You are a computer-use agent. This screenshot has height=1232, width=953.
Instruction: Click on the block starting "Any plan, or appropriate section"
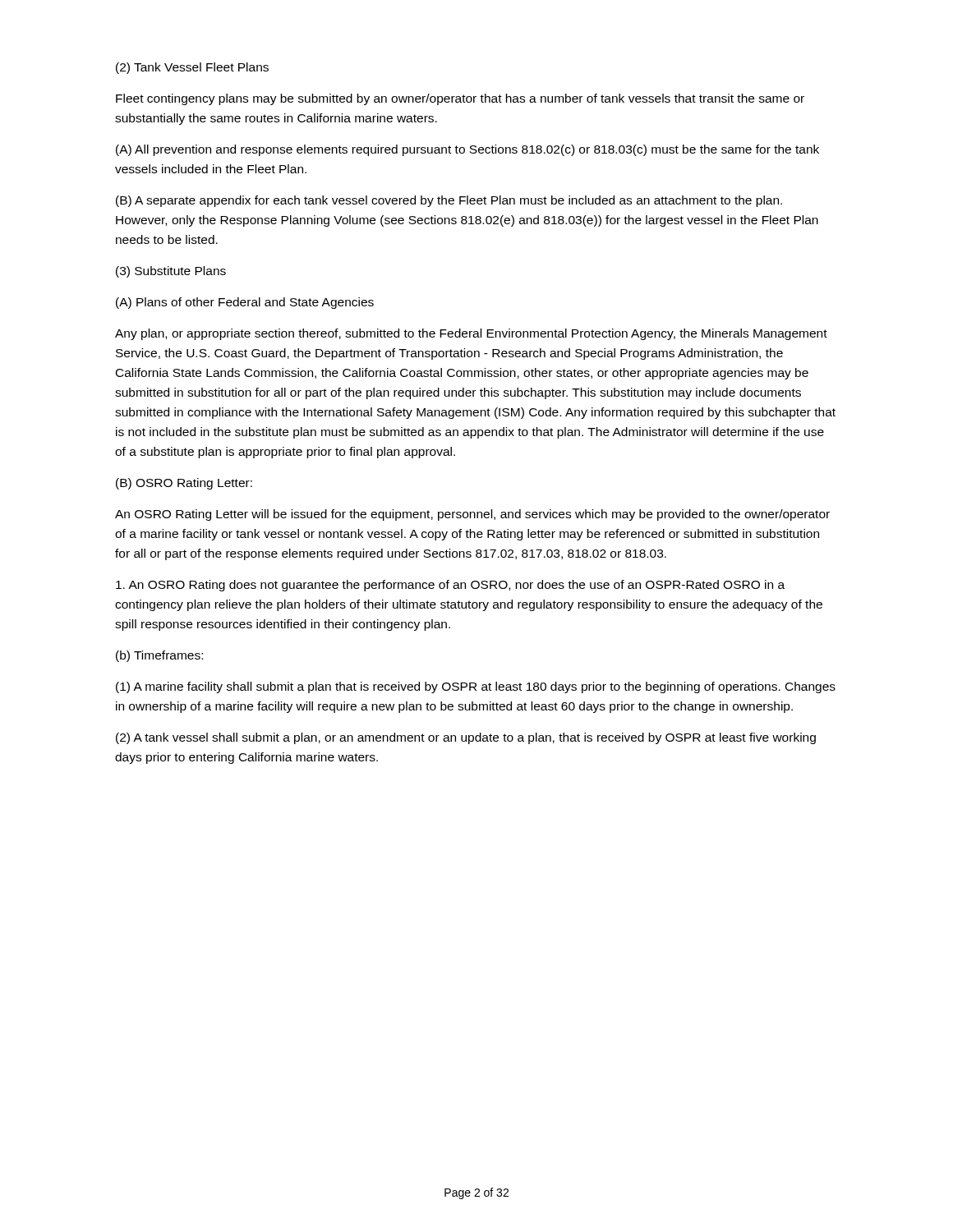pyautogui.click(x=475, y=392)
